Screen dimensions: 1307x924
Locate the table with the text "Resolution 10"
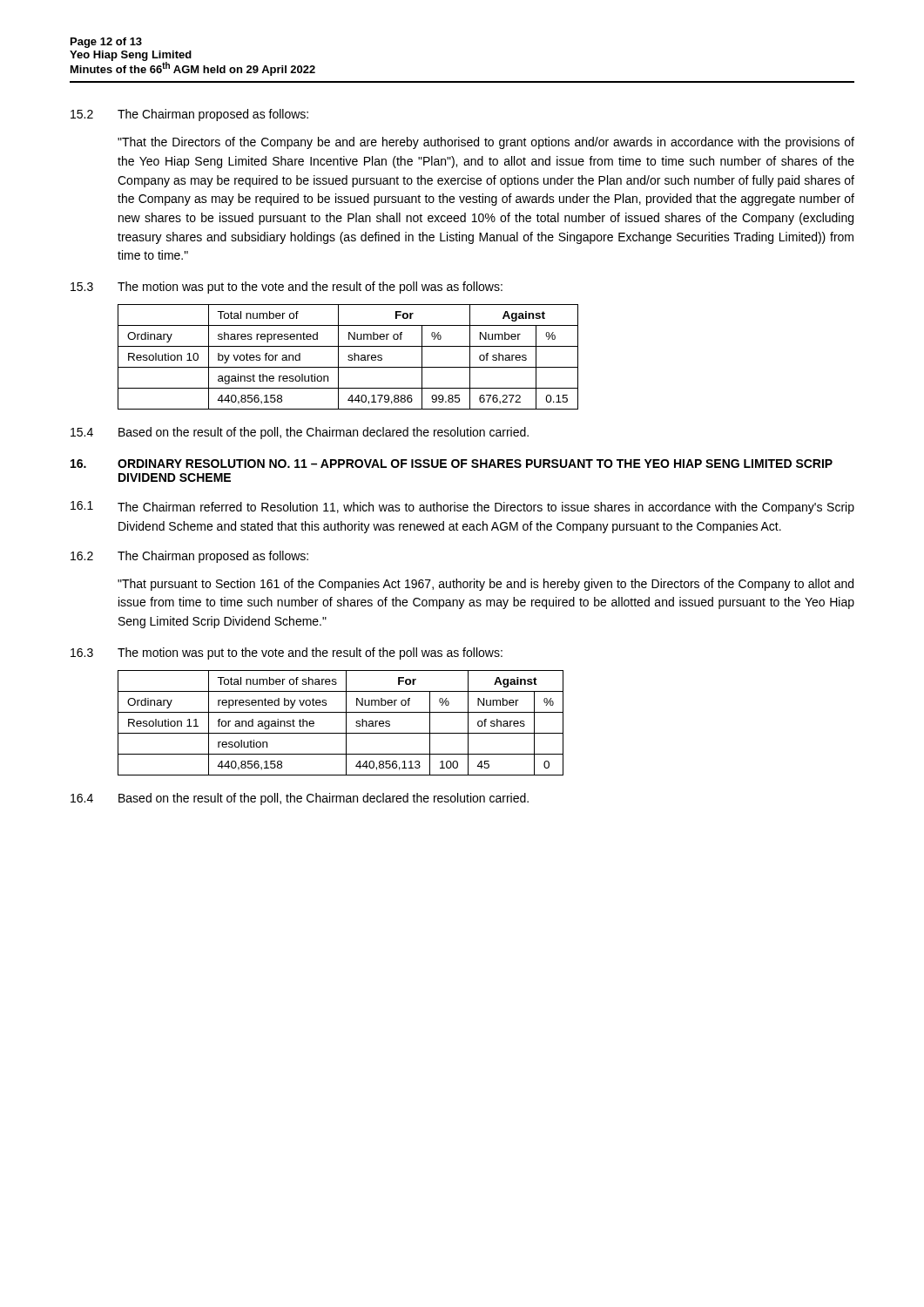(x=486, y=357)
